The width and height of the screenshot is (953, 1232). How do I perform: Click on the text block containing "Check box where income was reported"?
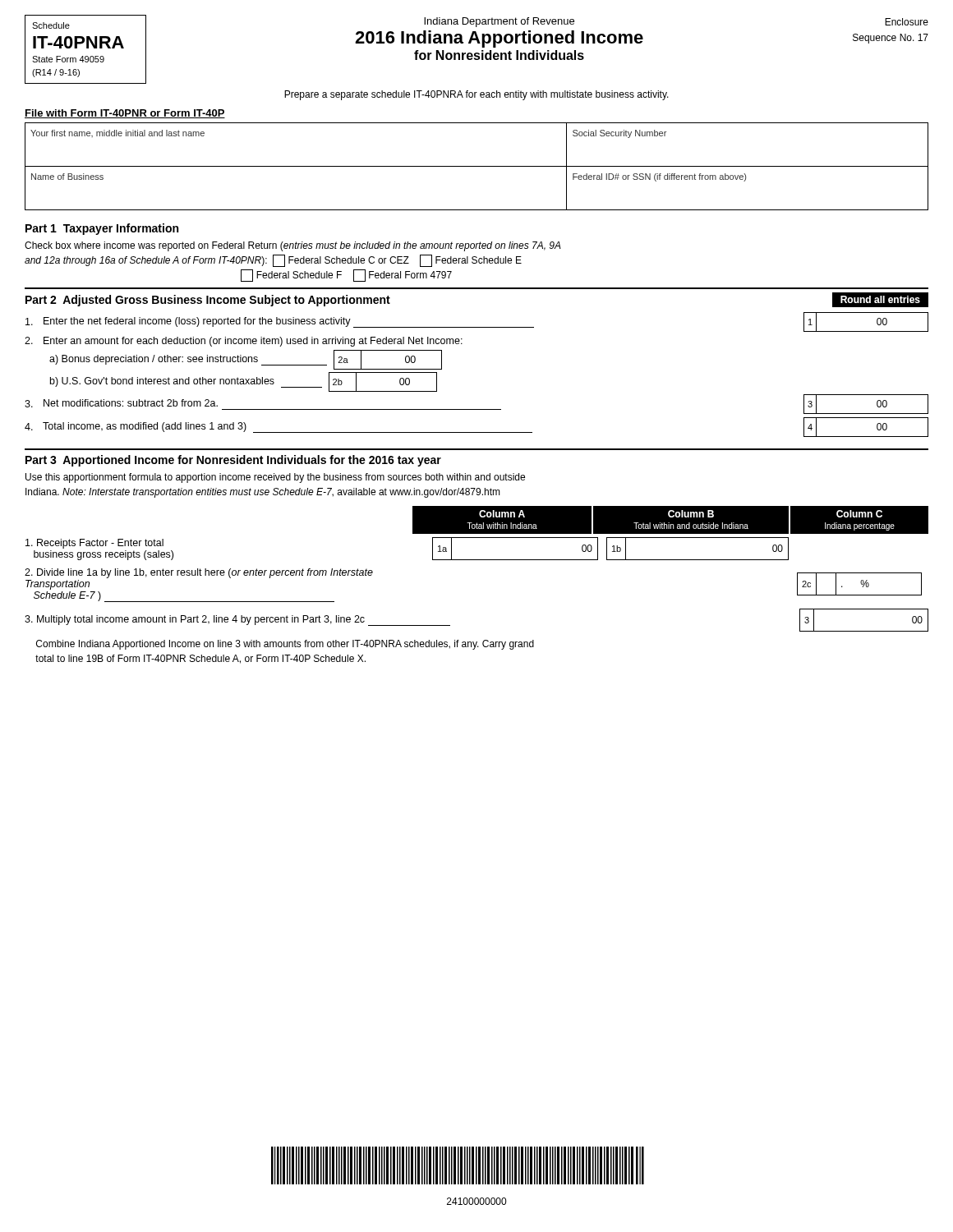click(x=293, y=261)
